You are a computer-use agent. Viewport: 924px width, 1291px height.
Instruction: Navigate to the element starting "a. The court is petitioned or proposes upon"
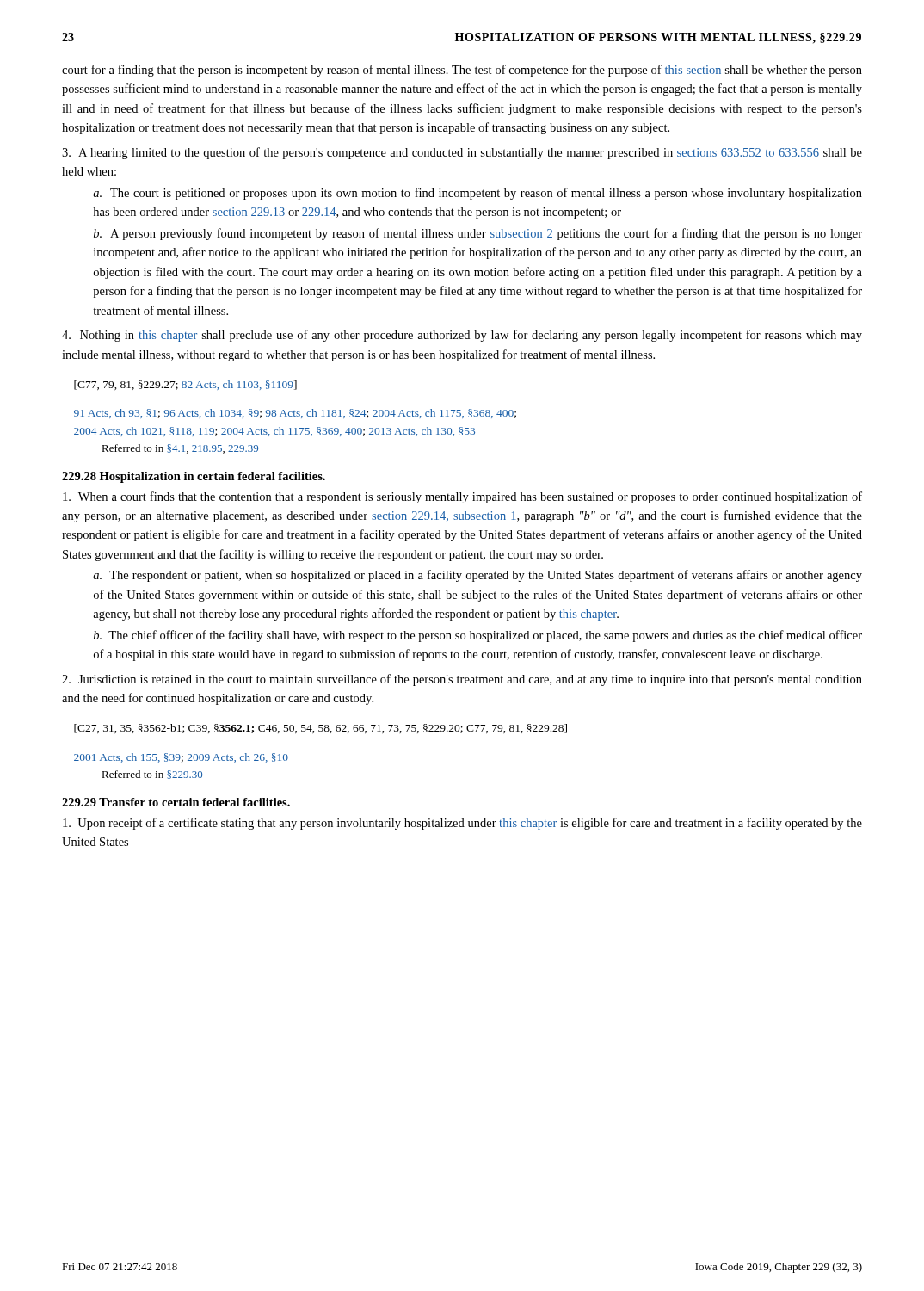click(x=462, y=202)
